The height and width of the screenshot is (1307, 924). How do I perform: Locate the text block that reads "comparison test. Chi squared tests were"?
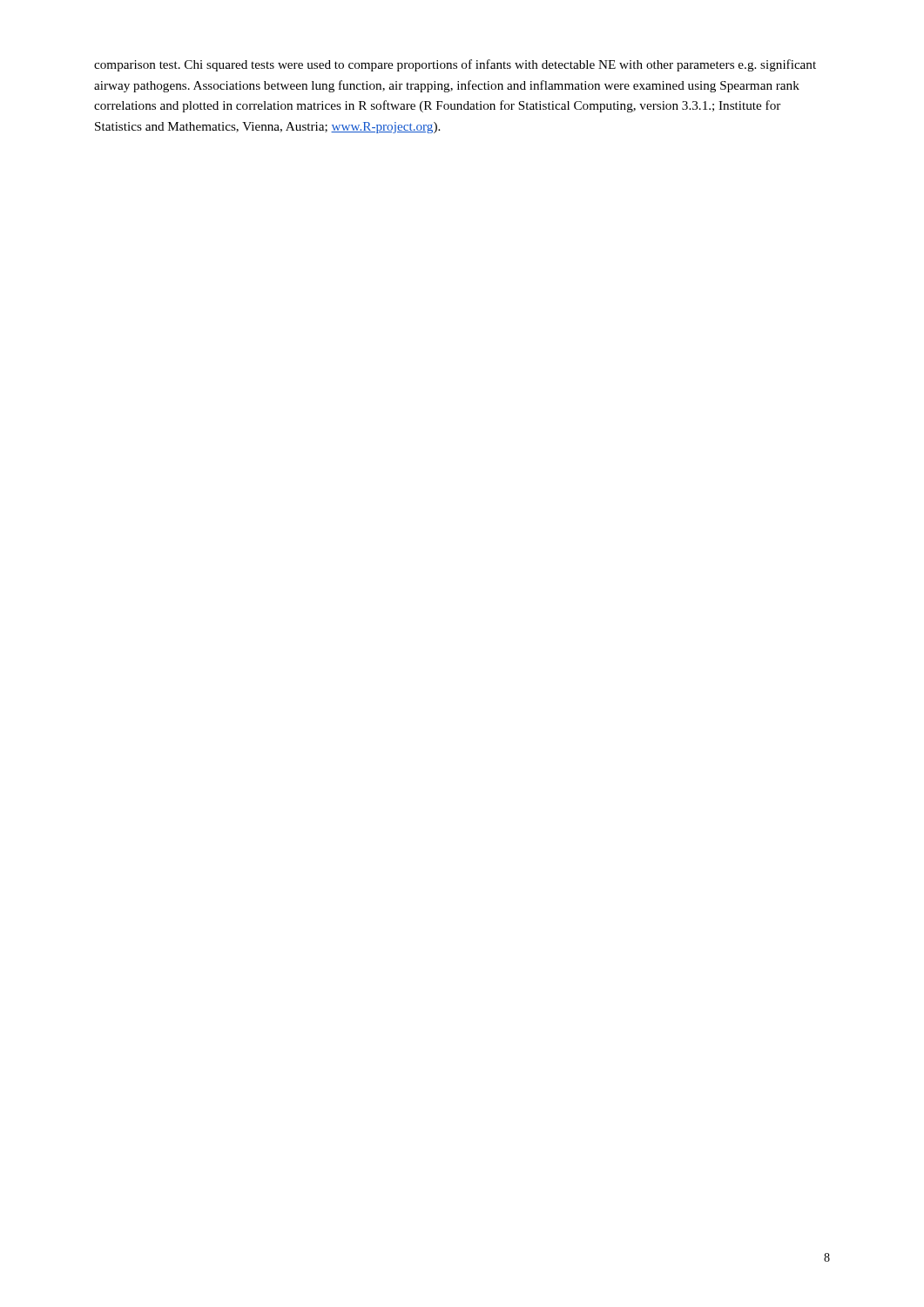[x=455, y=95]
